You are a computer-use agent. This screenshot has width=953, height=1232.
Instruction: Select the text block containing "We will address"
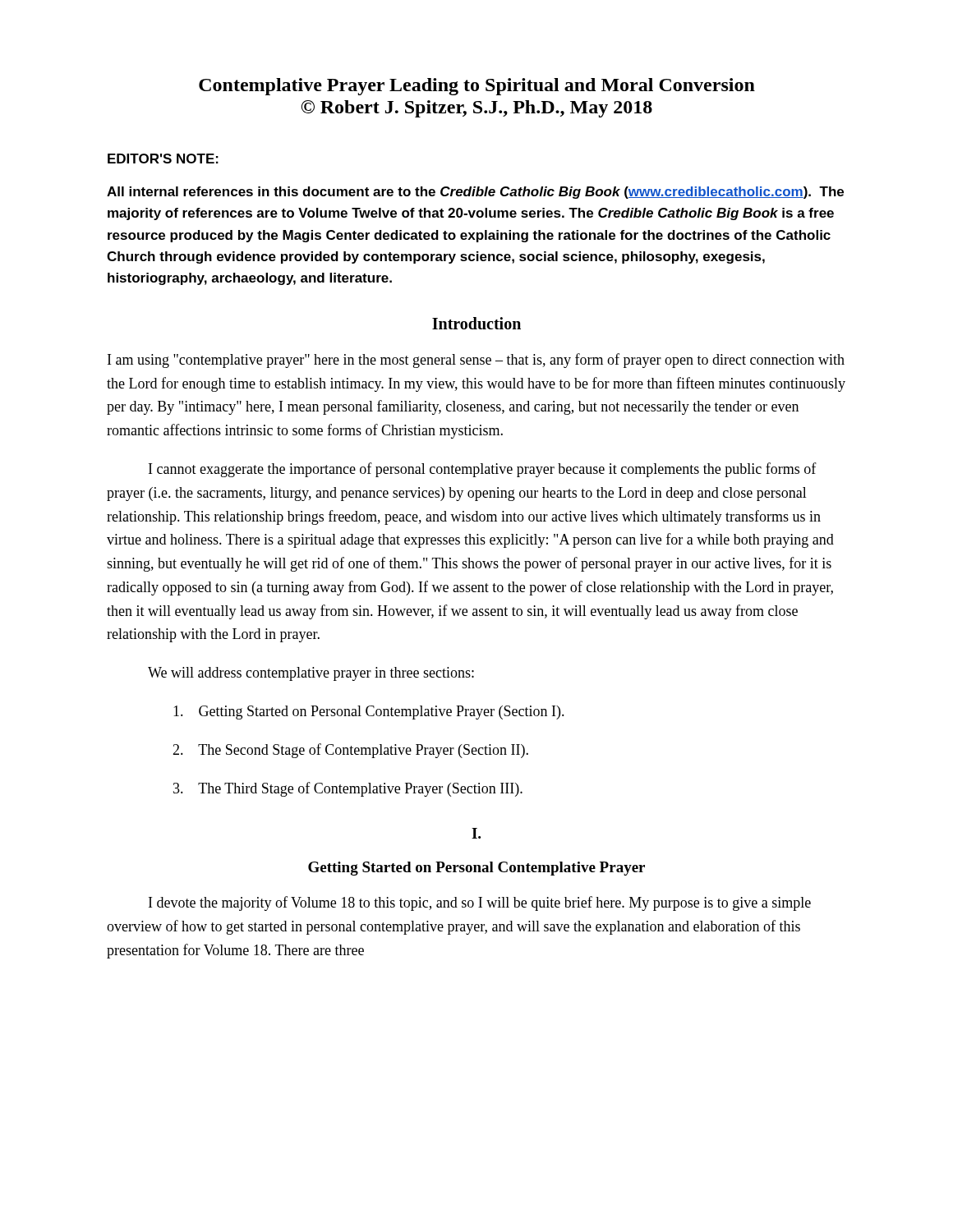pyautogui.click(x=311, y=674)
